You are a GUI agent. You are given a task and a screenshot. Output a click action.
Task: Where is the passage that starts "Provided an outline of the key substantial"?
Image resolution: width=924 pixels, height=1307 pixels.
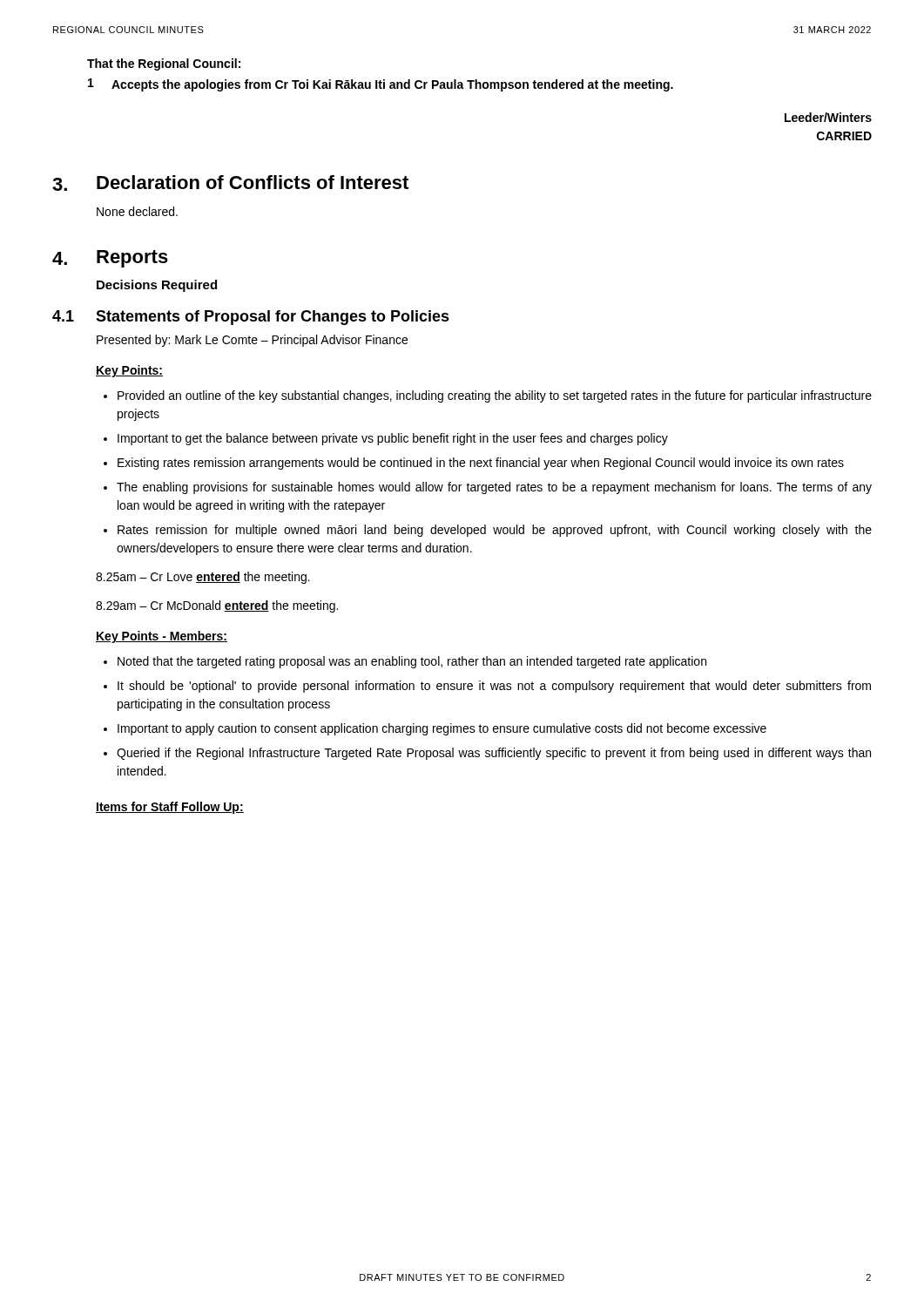tap(494, 405)
